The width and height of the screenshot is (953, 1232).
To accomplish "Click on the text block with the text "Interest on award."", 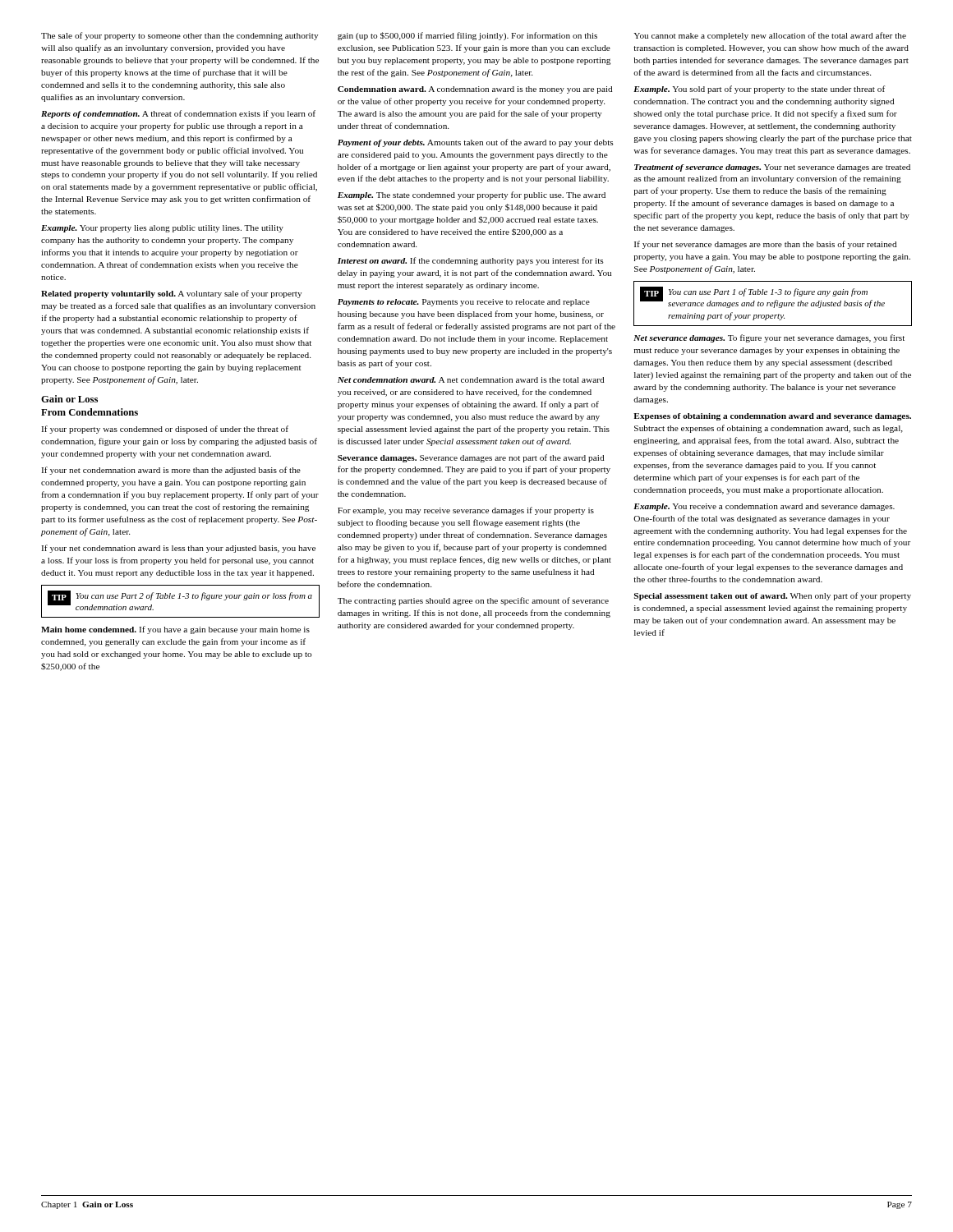I will click(476, 273).
